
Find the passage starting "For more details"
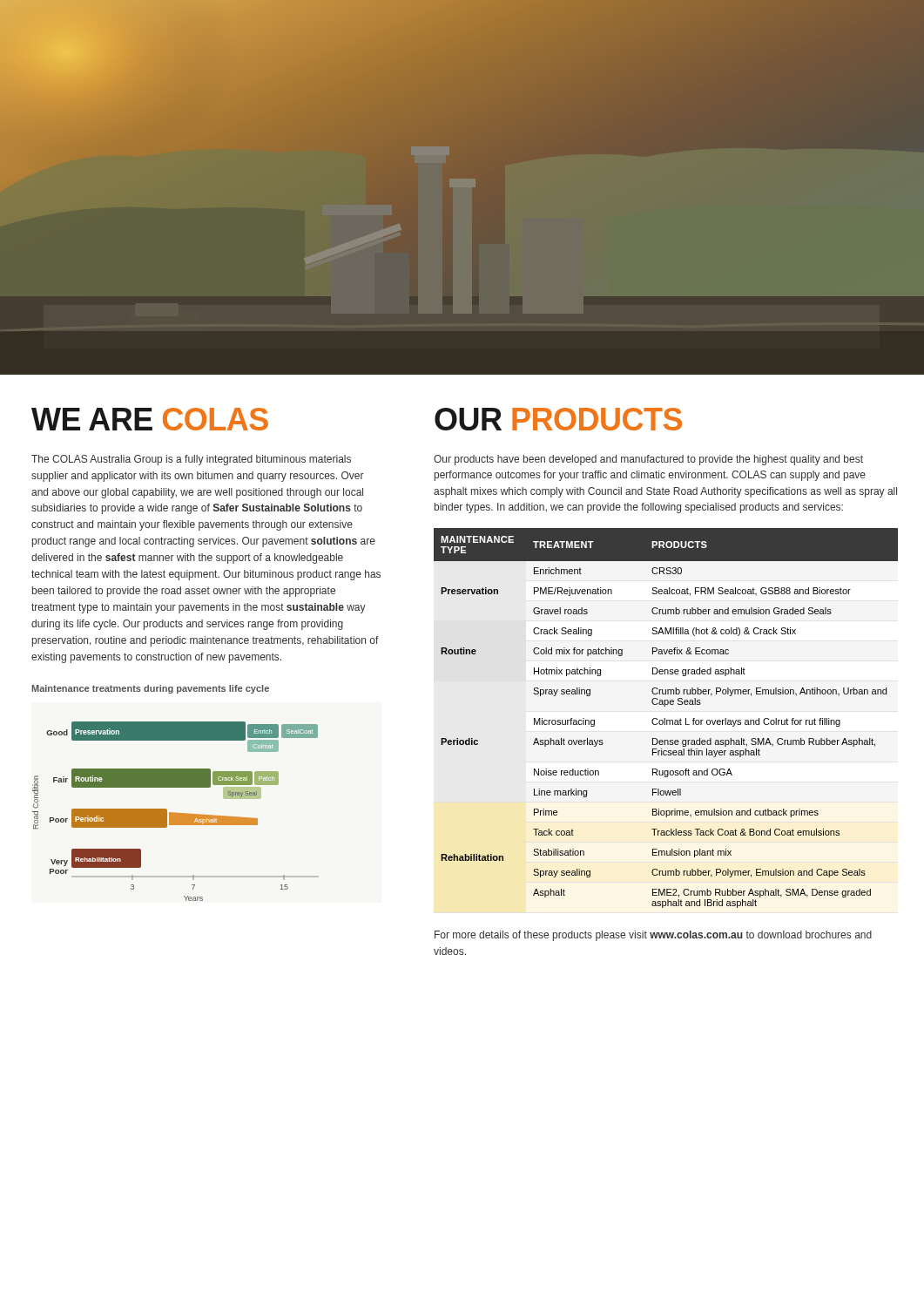(x=653, y=943)
